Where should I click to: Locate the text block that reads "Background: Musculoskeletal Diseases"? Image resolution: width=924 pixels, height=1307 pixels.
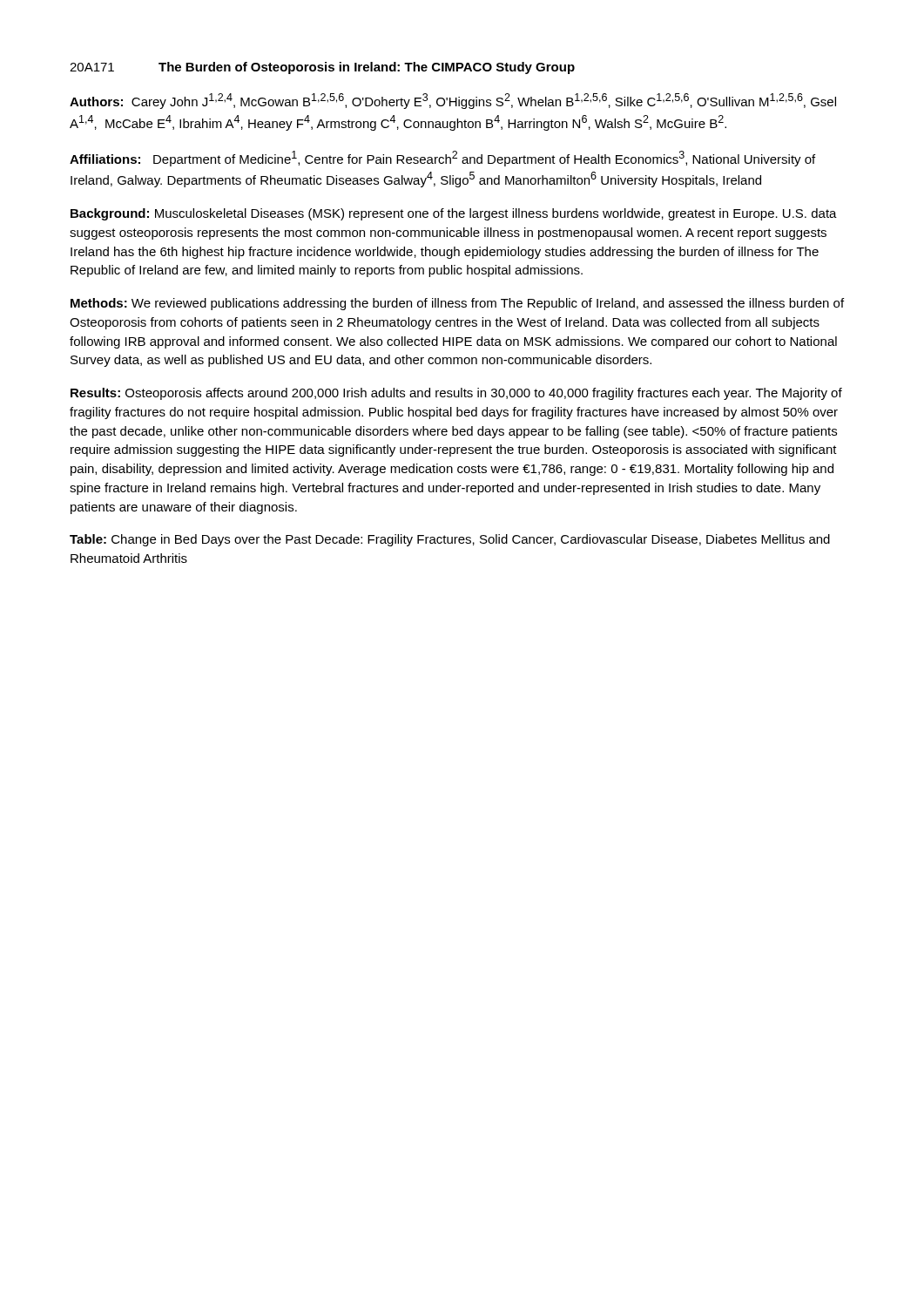click(x=453, y=241)
